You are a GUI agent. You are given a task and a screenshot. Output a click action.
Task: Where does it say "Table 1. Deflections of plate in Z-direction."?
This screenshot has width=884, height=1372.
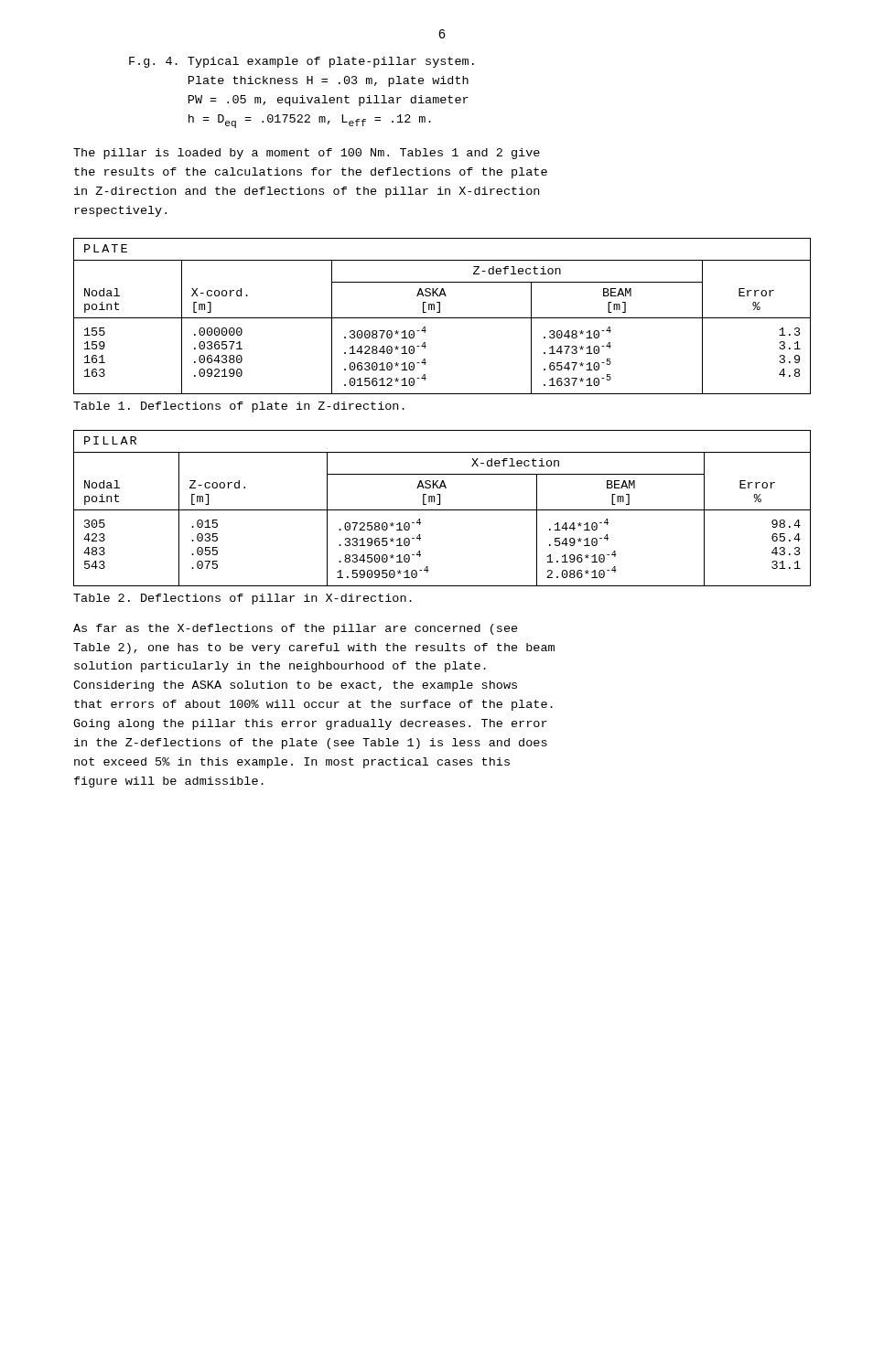pyautogui.click(x=240, y=406)
